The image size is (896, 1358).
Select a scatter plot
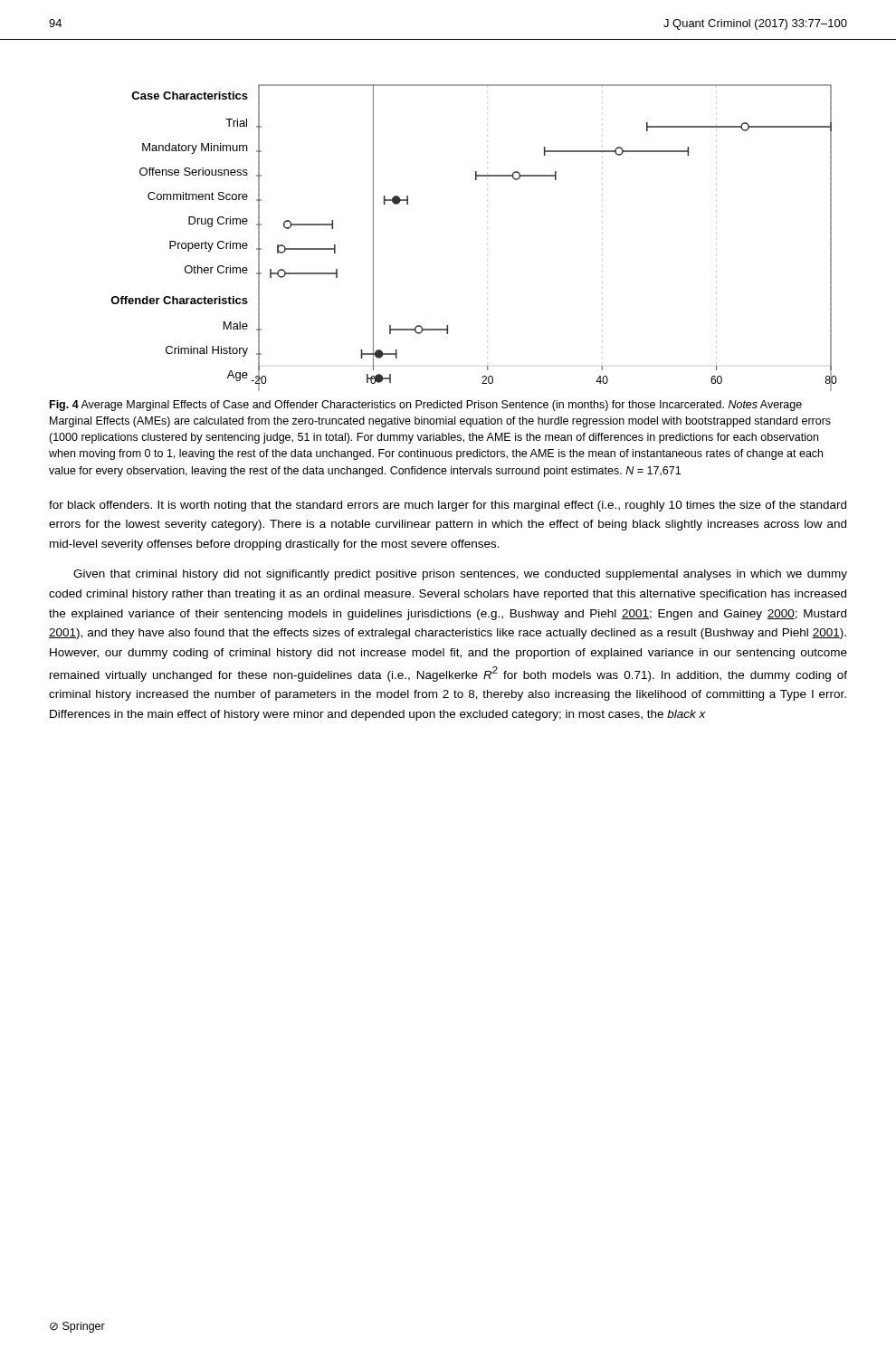pos(448,228)
